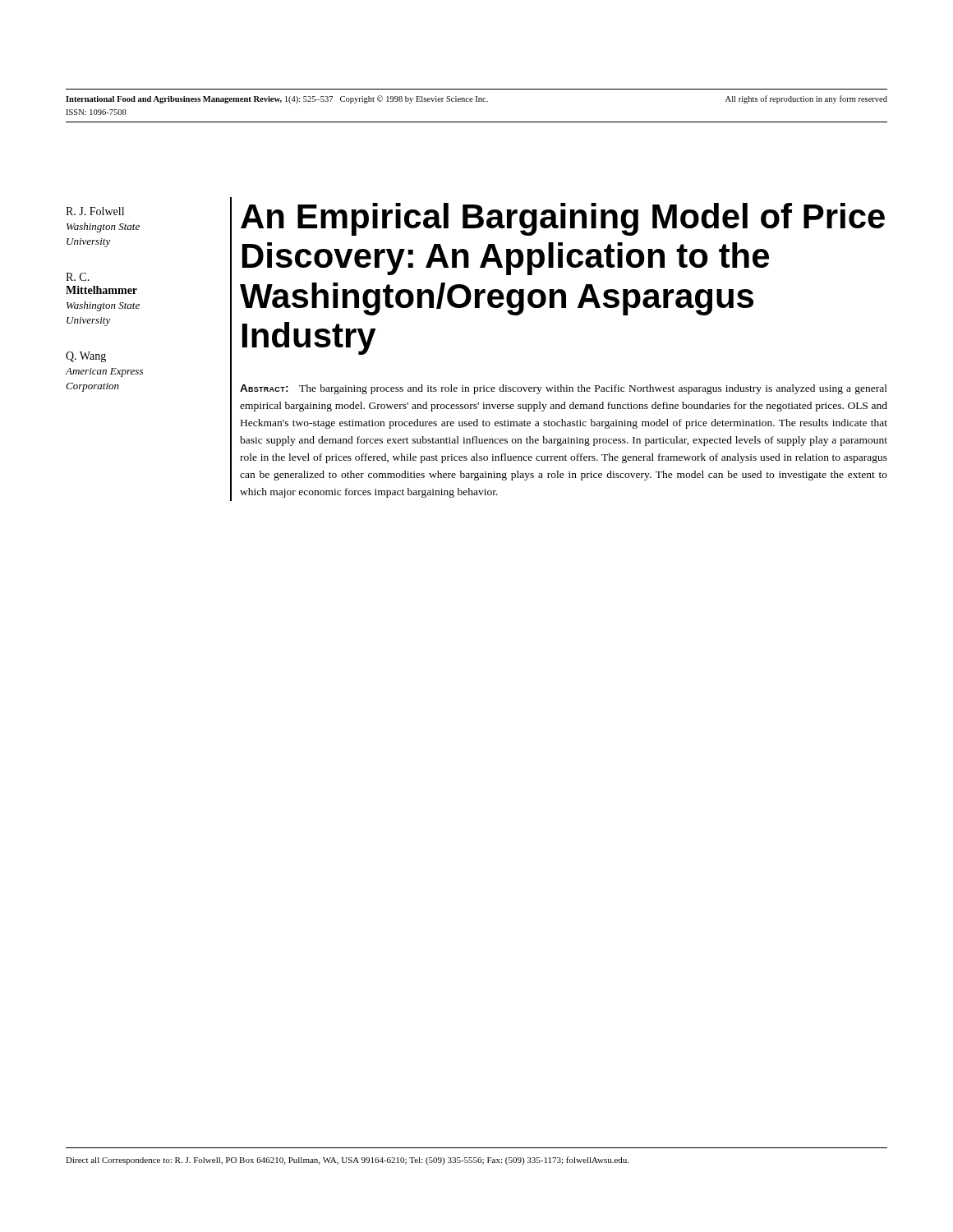This screenshot has width=953, height=1232.
Task: Click on the footnote that reads "Direct all Correspondence"
Action: pyautogui.click(x=348, y=1159)
